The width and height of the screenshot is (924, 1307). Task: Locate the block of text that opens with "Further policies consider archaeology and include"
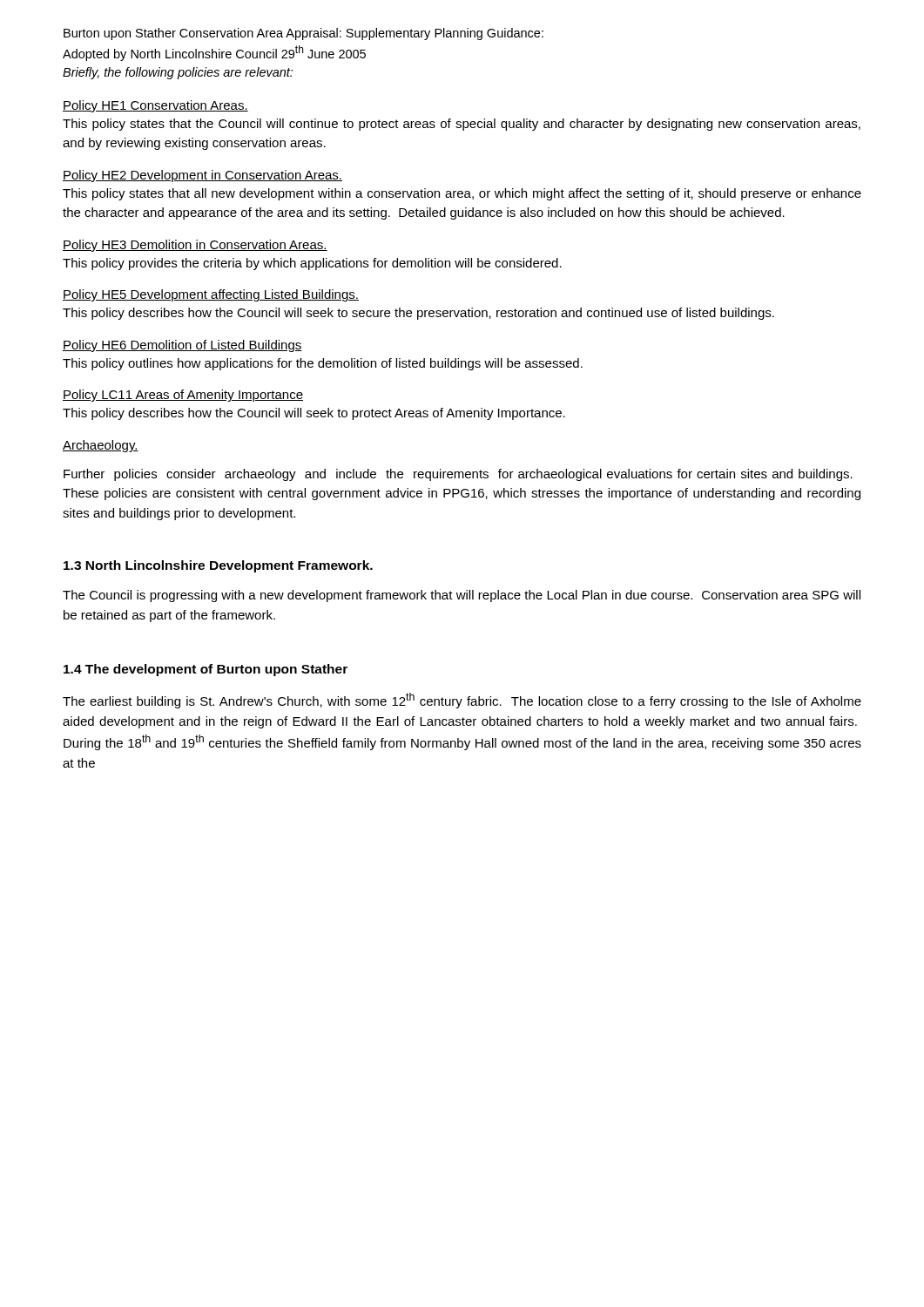pos(462,493)
